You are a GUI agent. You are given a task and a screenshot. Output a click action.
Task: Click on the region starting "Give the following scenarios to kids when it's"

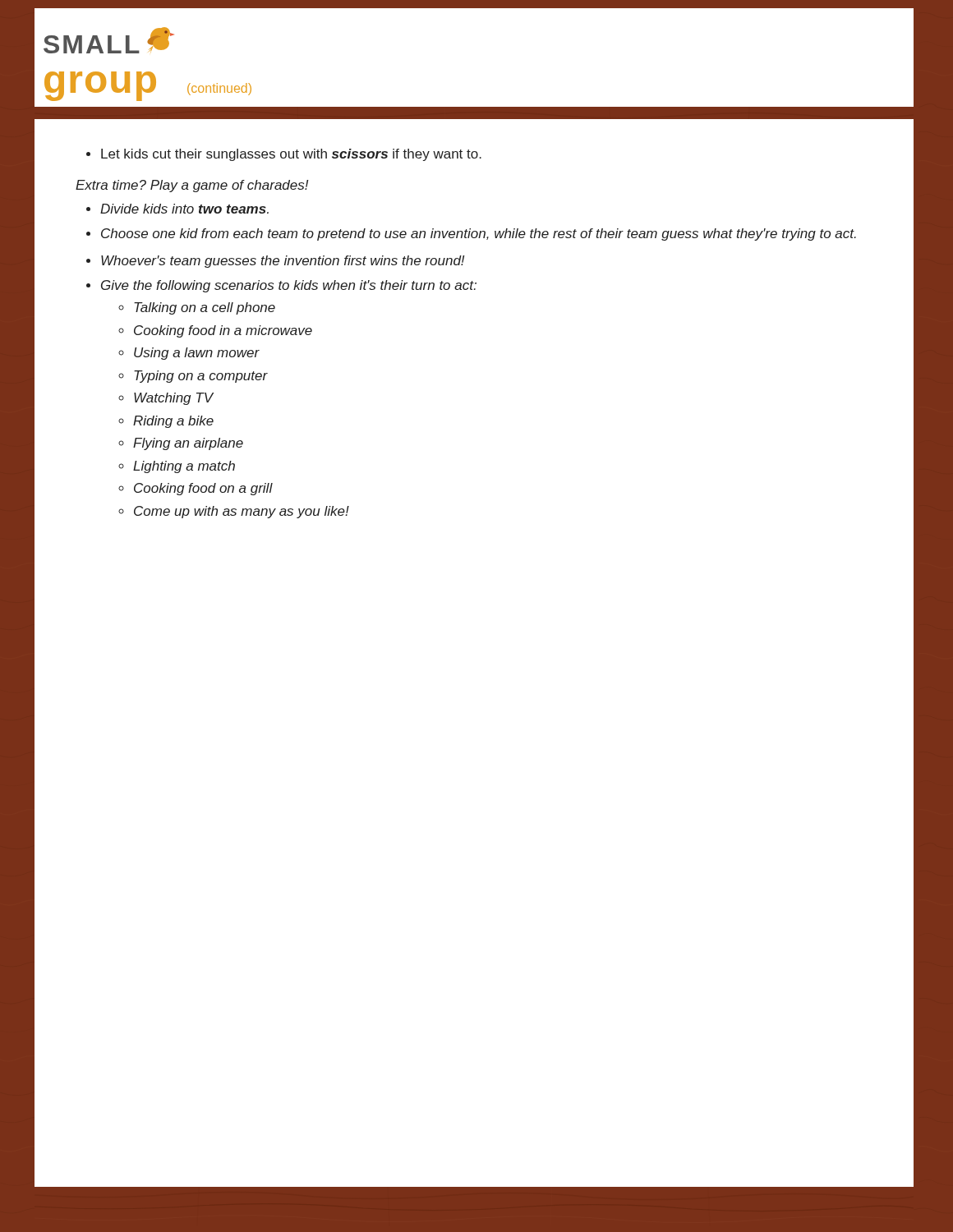coord(289,286)
